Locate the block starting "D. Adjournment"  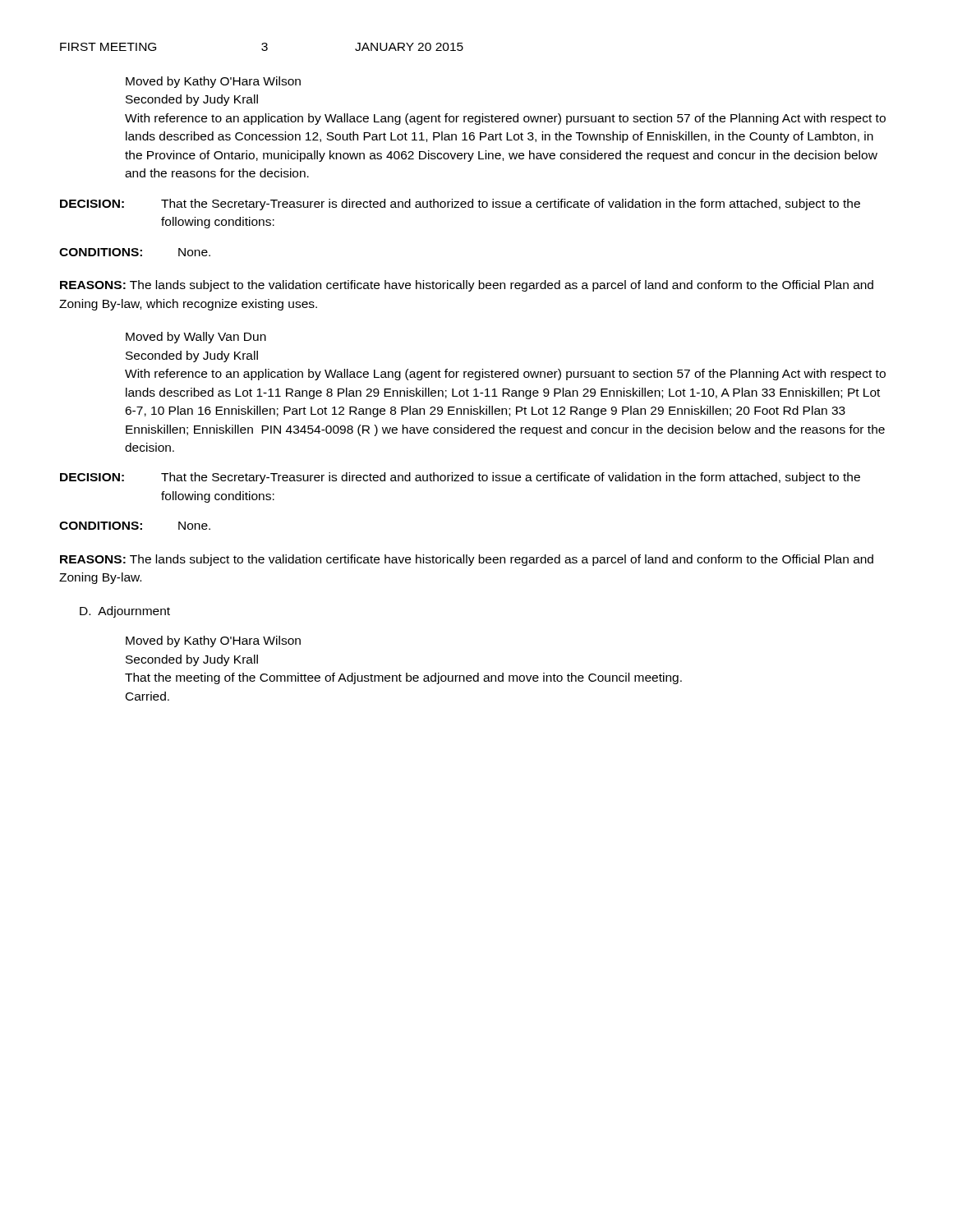[x=125, y=611]
